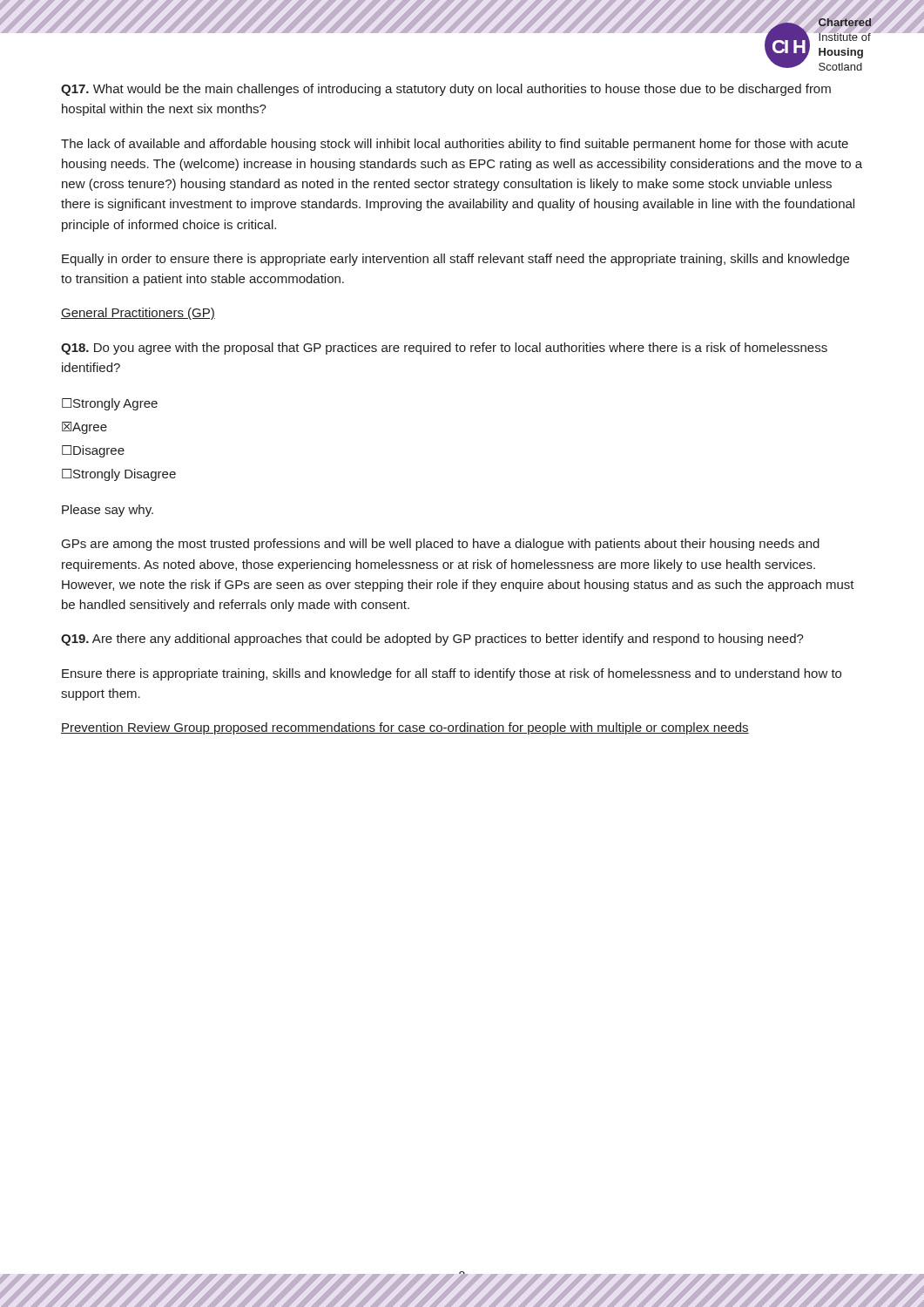Find the element starting "GPs are among the most trusted"
The height and width of the screenshot is (1307, 924).
(x=457, y=574)
